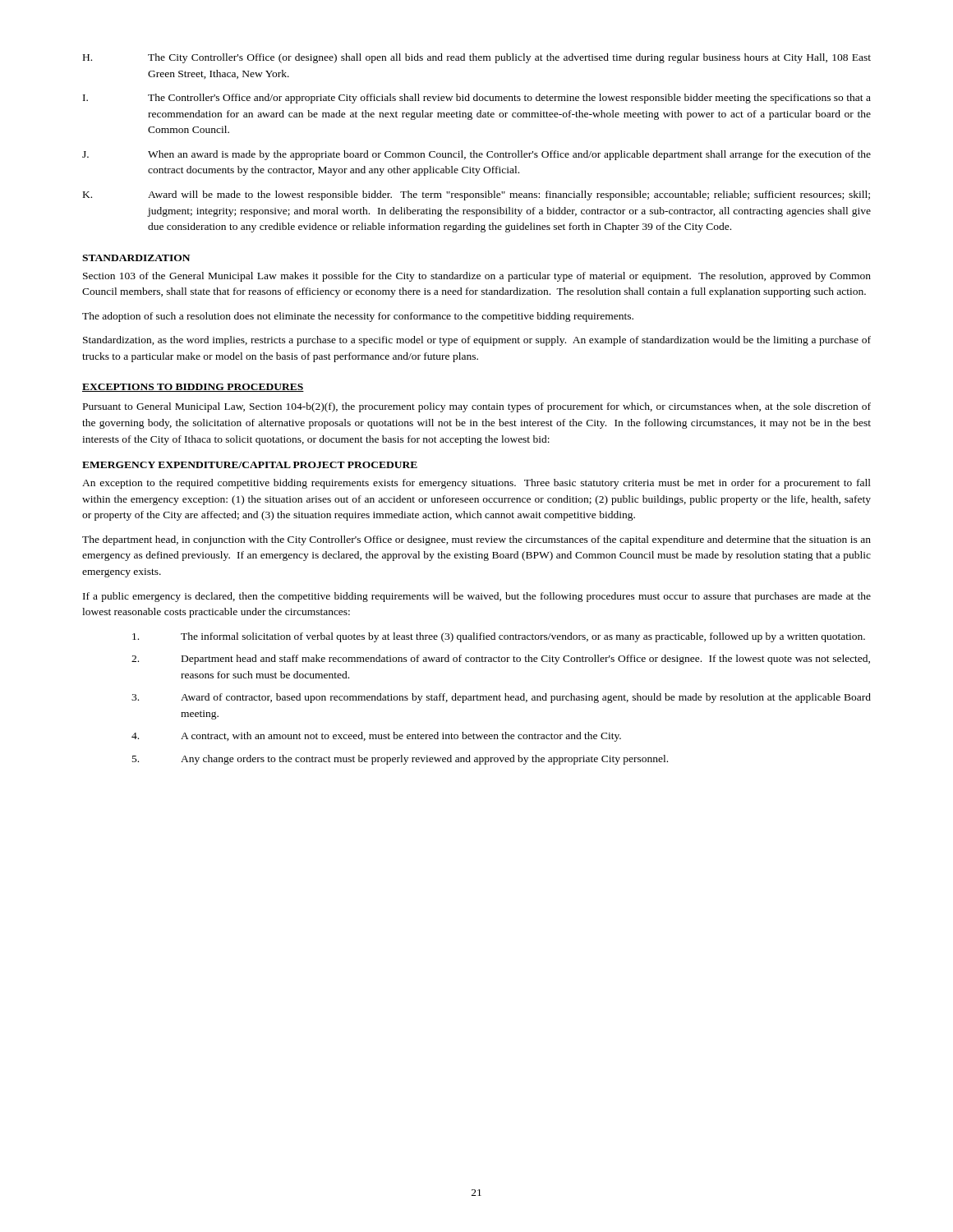This screenshot has width=953, height=1232.
Task: Click on the text block starting "Section 103 of the General Municipal"
Action: point(476,283)
